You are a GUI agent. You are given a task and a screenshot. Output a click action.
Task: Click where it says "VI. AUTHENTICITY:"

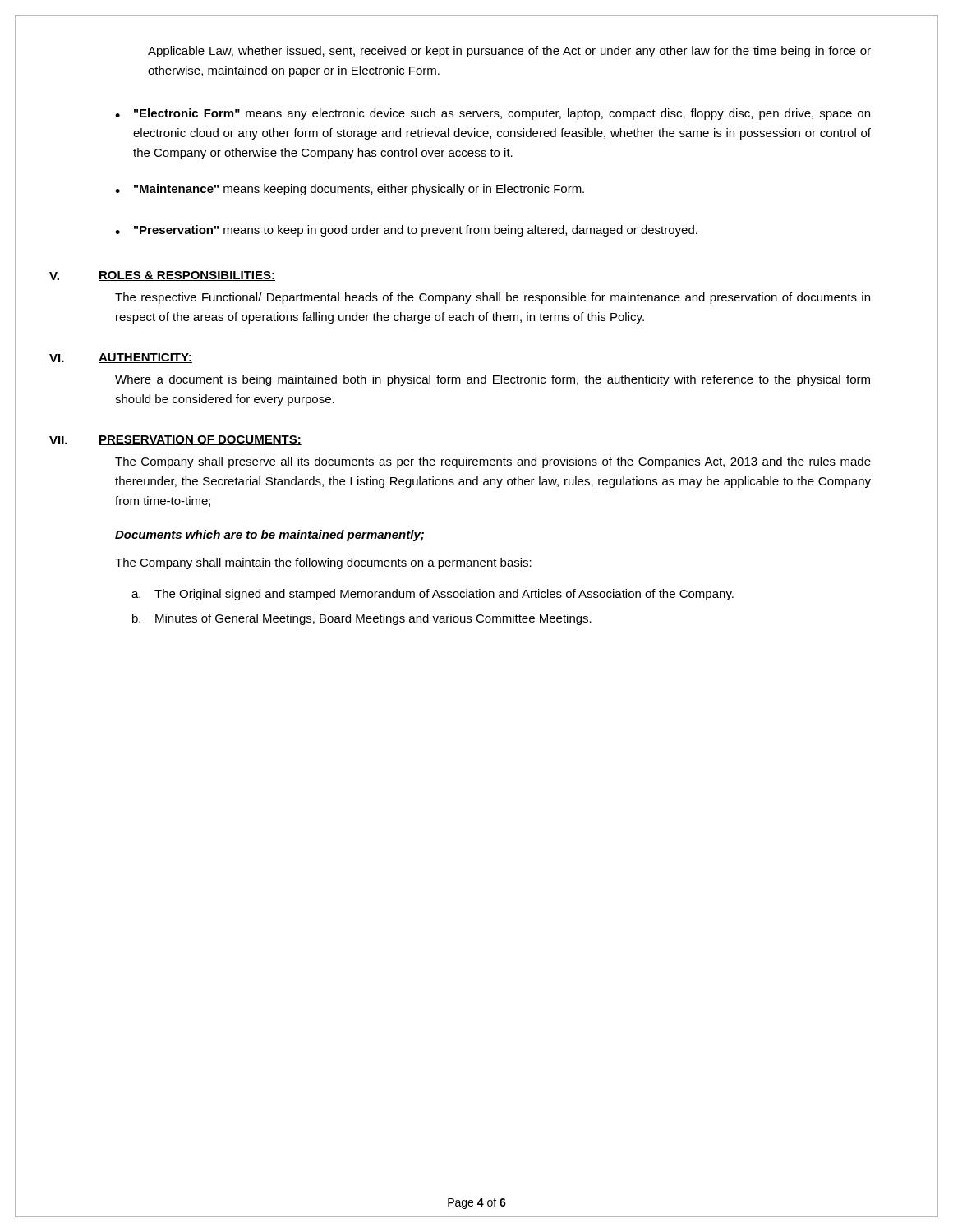tap(121, 358)
